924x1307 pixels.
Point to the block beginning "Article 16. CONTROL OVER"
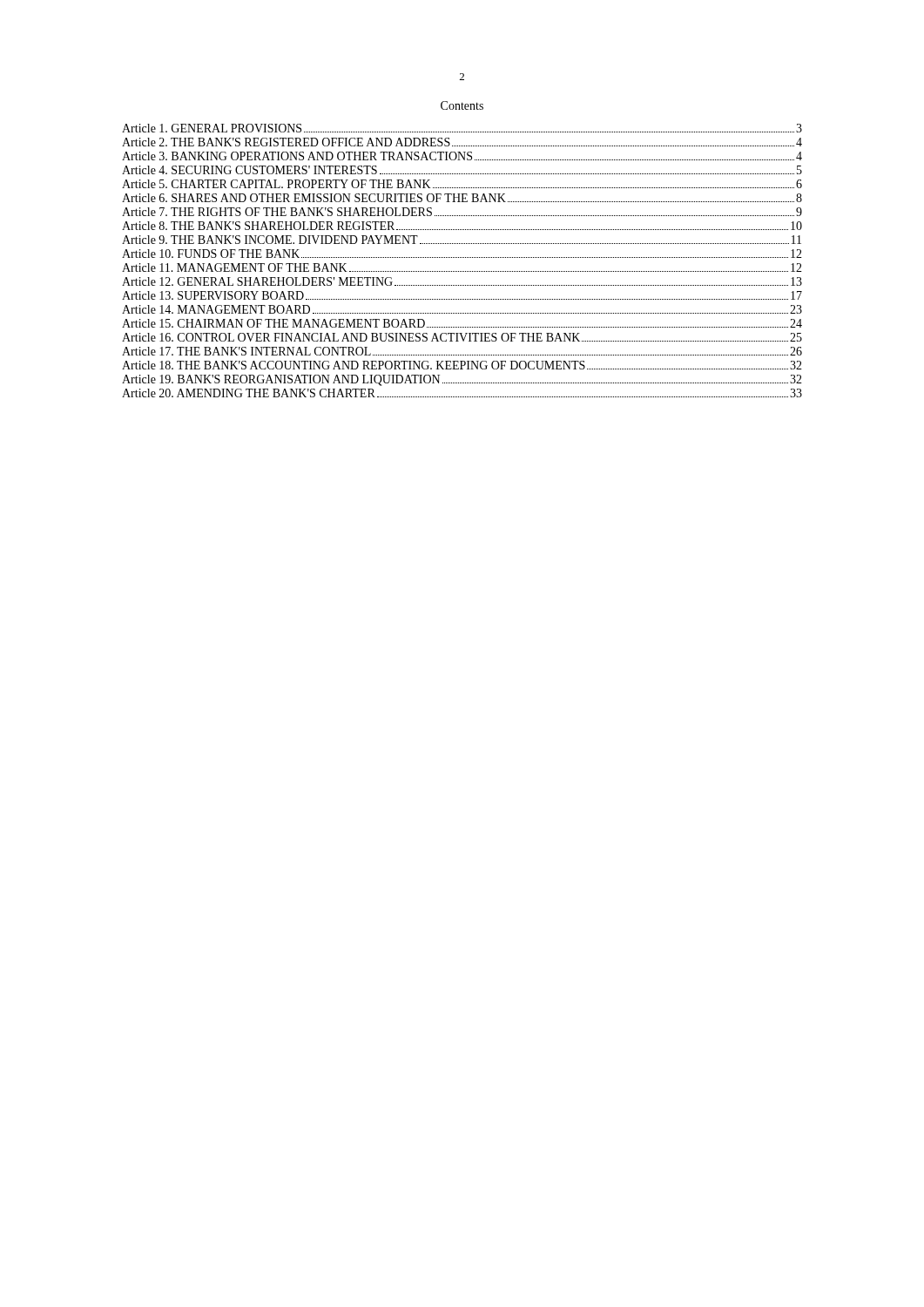point(462,338)
